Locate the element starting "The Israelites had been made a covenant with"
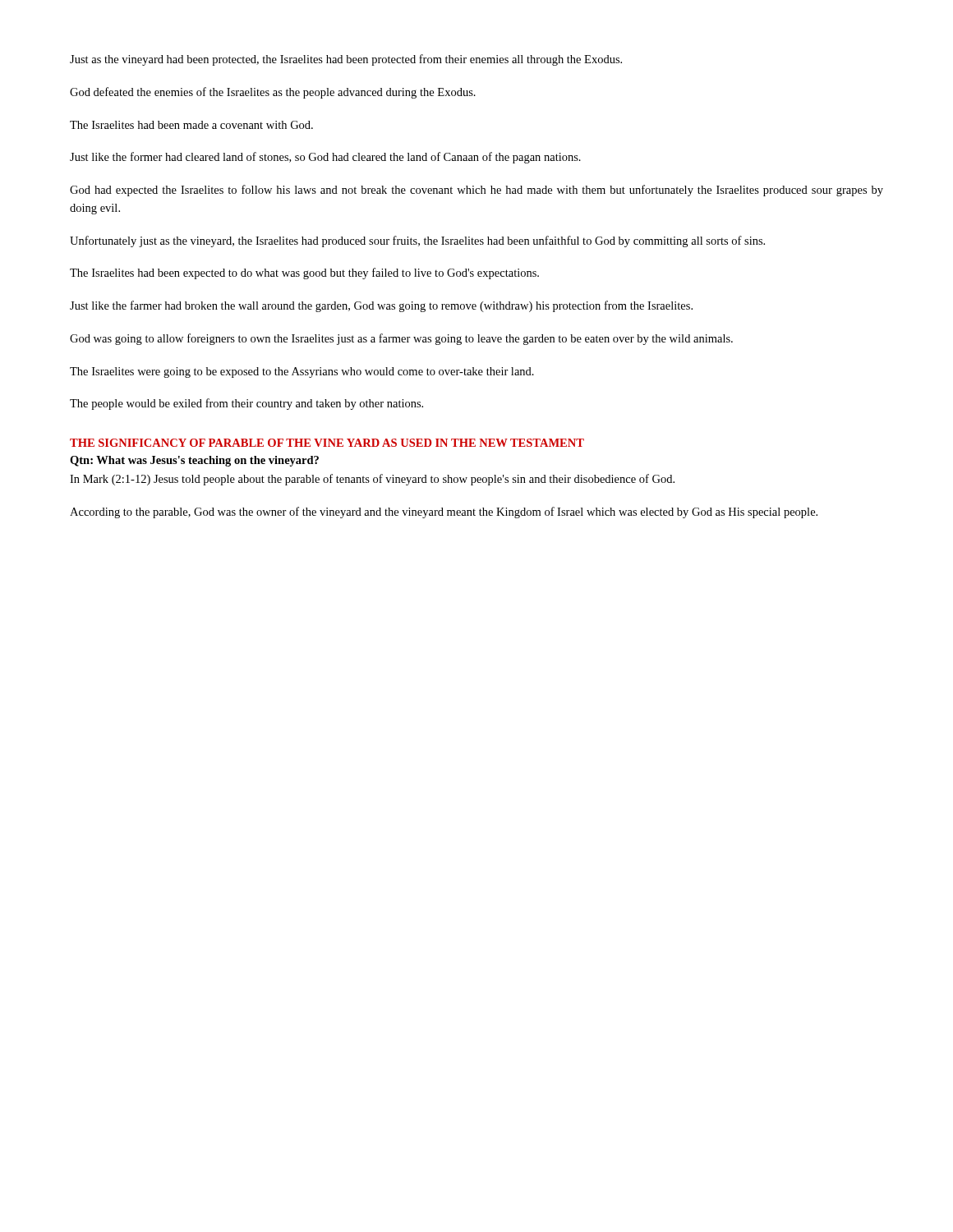The width and height of the screenshot is (953, 1232). (x=192, y=124)
